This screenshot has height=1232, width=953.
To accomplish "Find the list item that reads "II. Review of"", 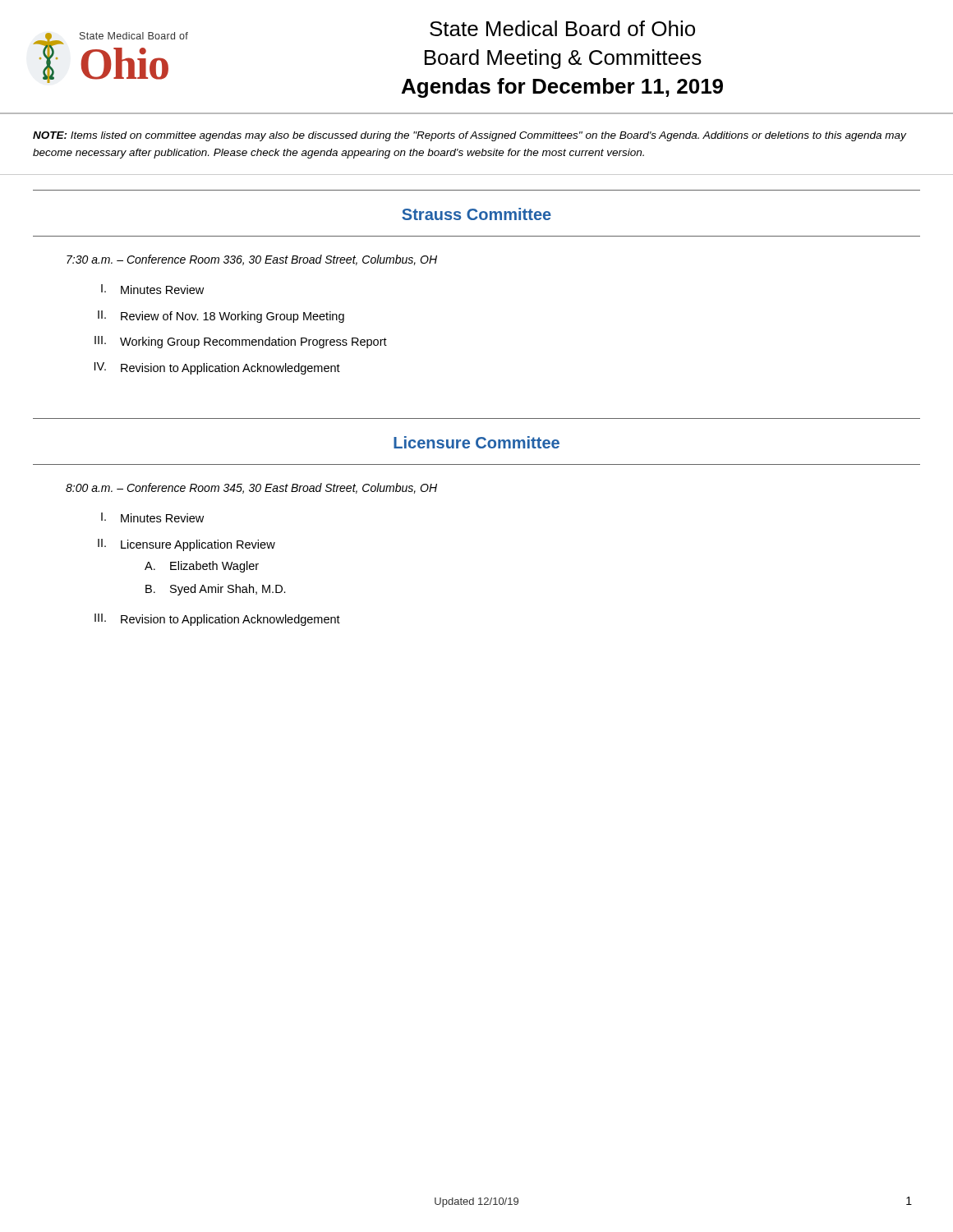I will click(221, 317).
